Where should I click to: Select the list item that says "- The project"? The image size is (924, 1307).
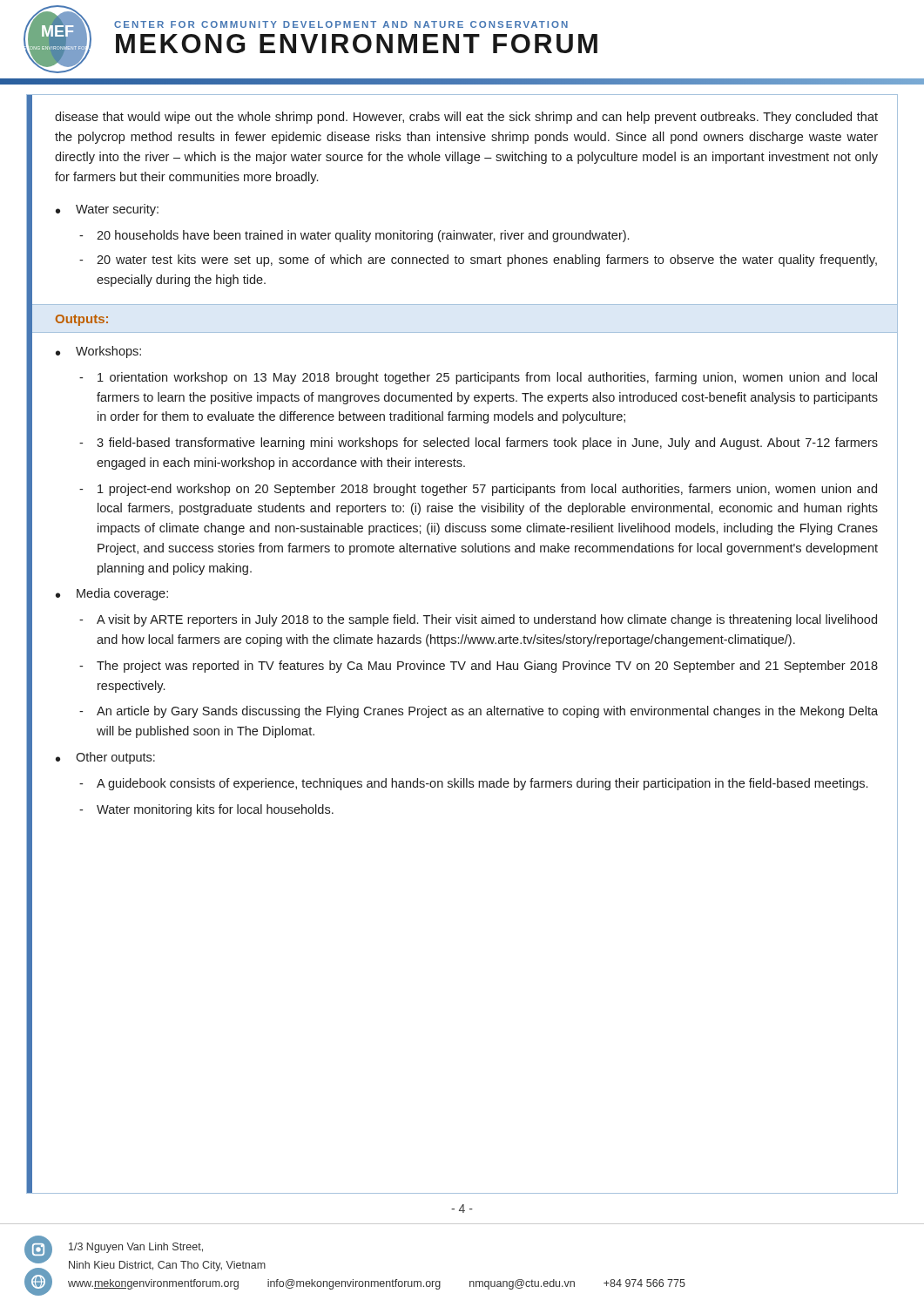479,676
